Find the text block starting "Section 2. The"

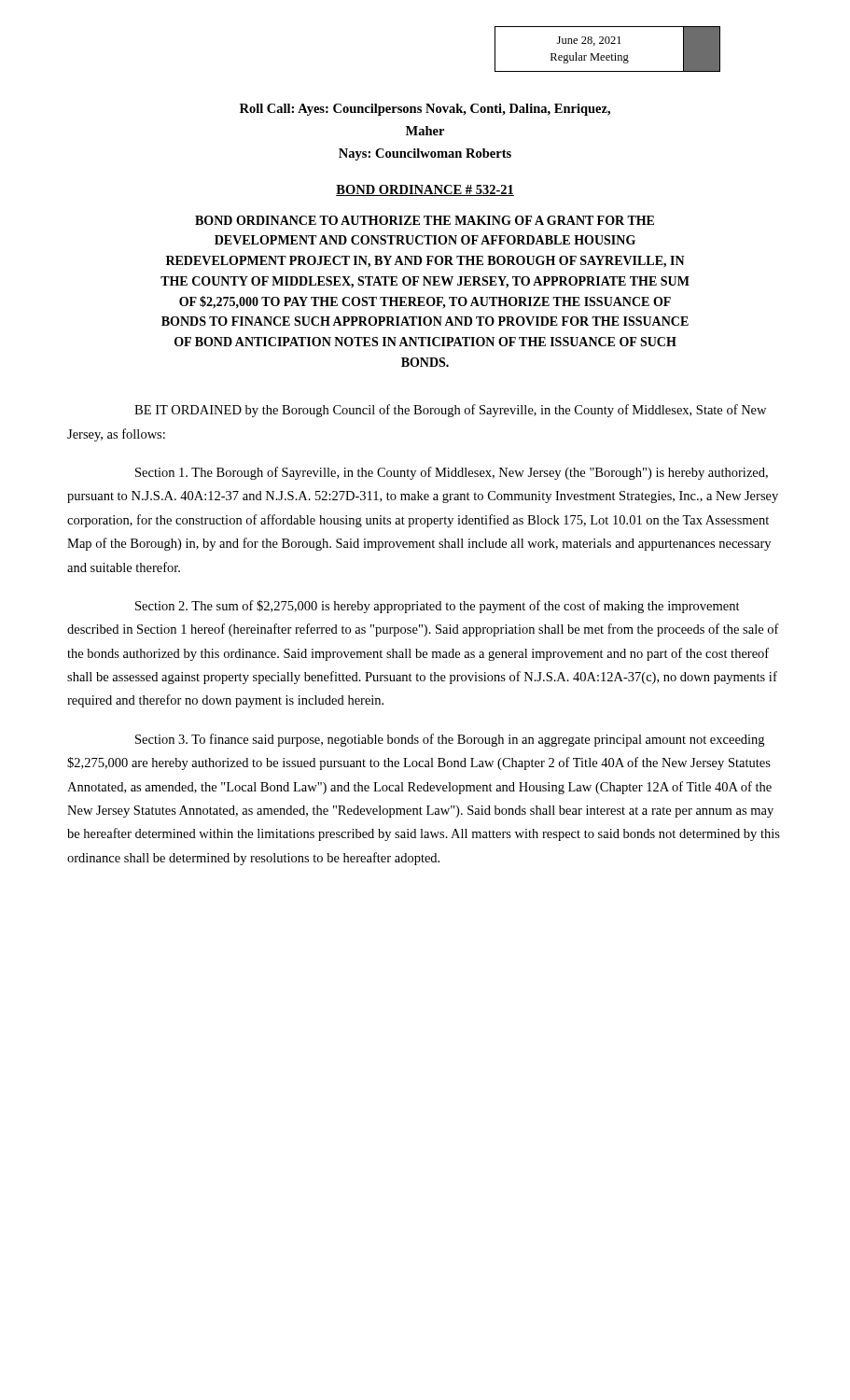click(425, 654)
